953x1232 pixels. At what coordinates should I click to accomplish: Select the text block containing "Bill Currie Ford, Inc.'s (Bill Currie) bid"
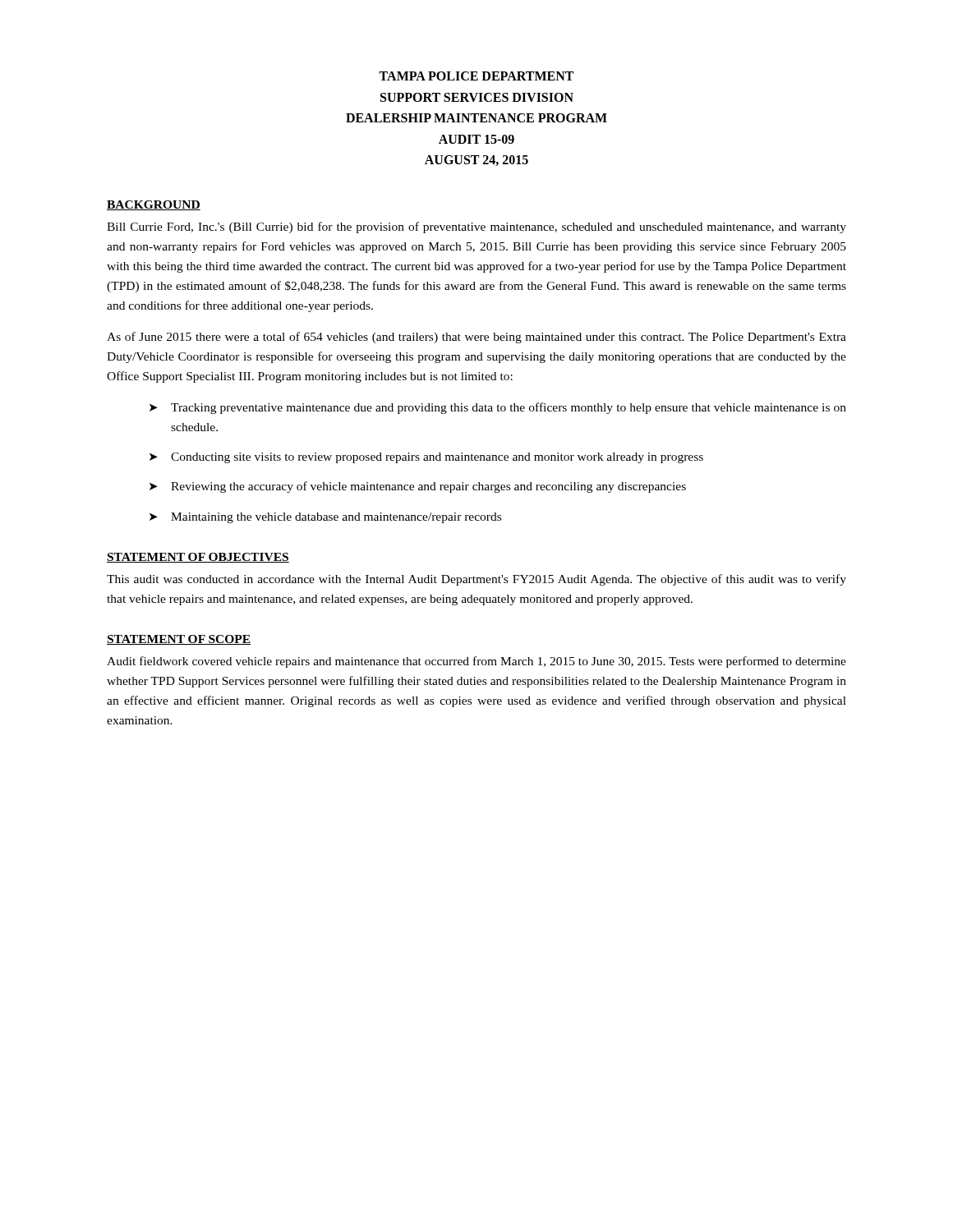coord(476,266)
